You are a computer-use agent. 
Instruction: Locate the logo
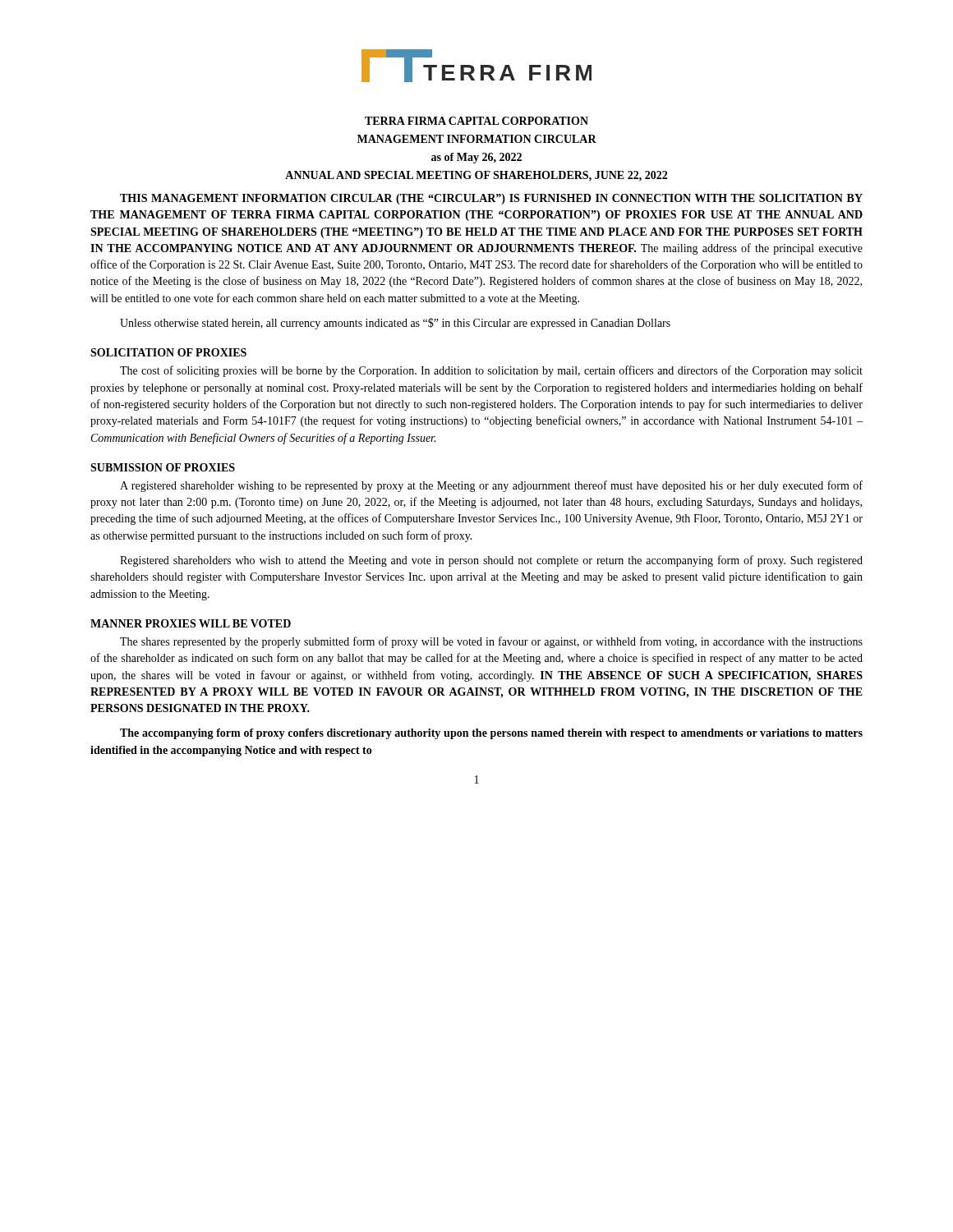coord(476,75)
